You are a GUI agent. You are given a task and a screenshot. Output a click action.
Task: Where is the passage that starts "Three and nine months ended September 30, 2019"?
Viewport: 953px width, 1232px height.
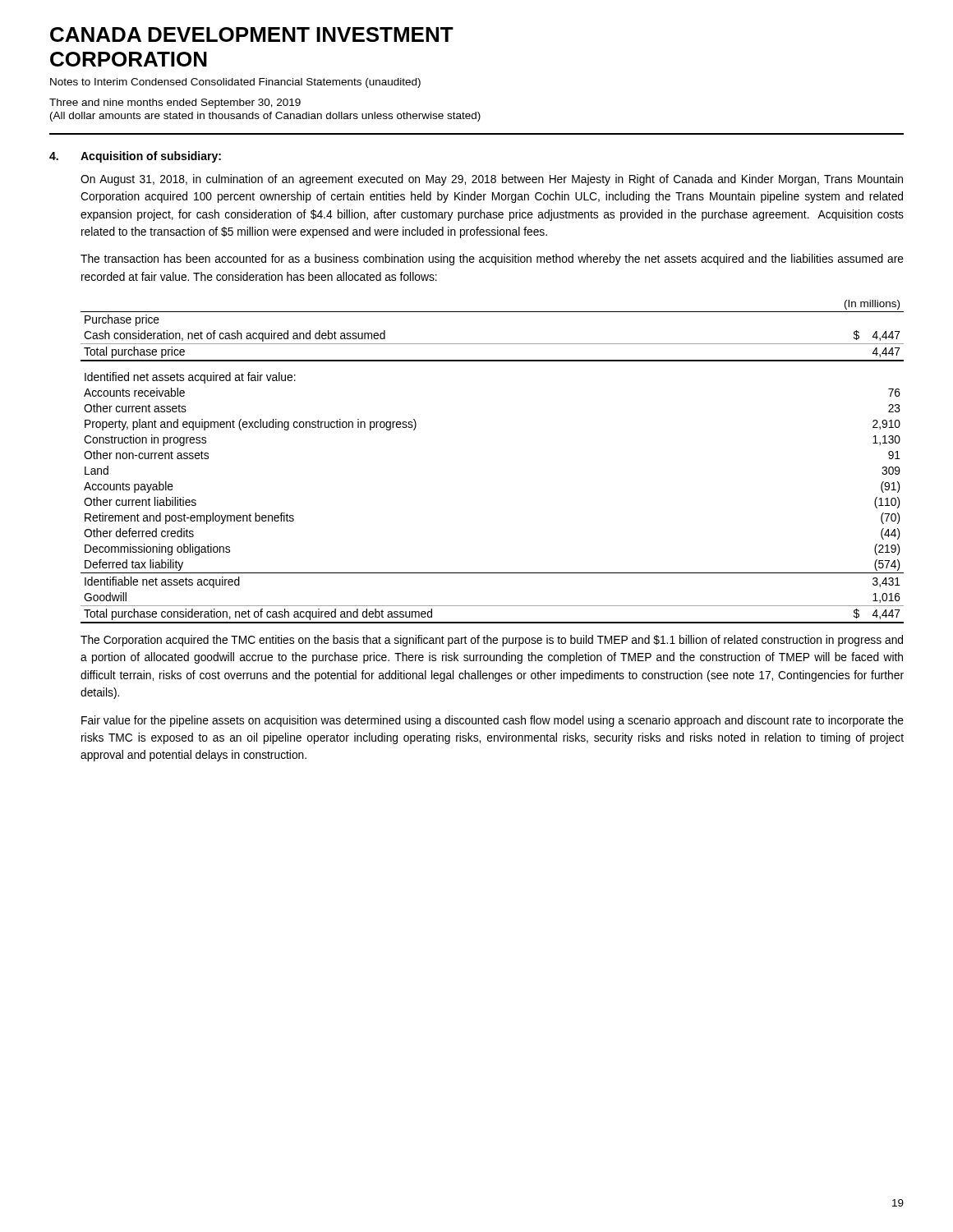coord(476,109)
